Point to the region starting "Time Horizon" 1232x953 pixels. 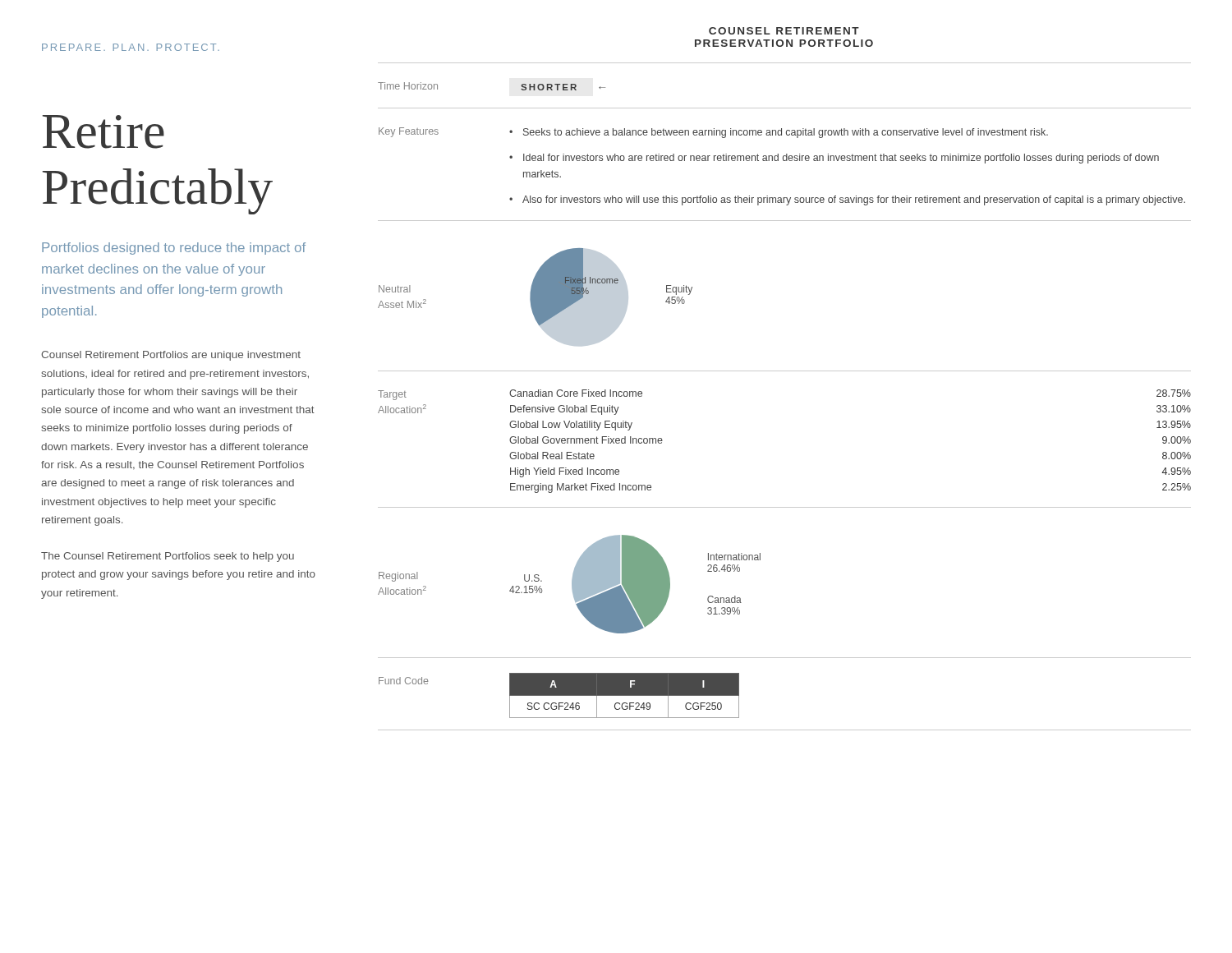tap(408, 86)
